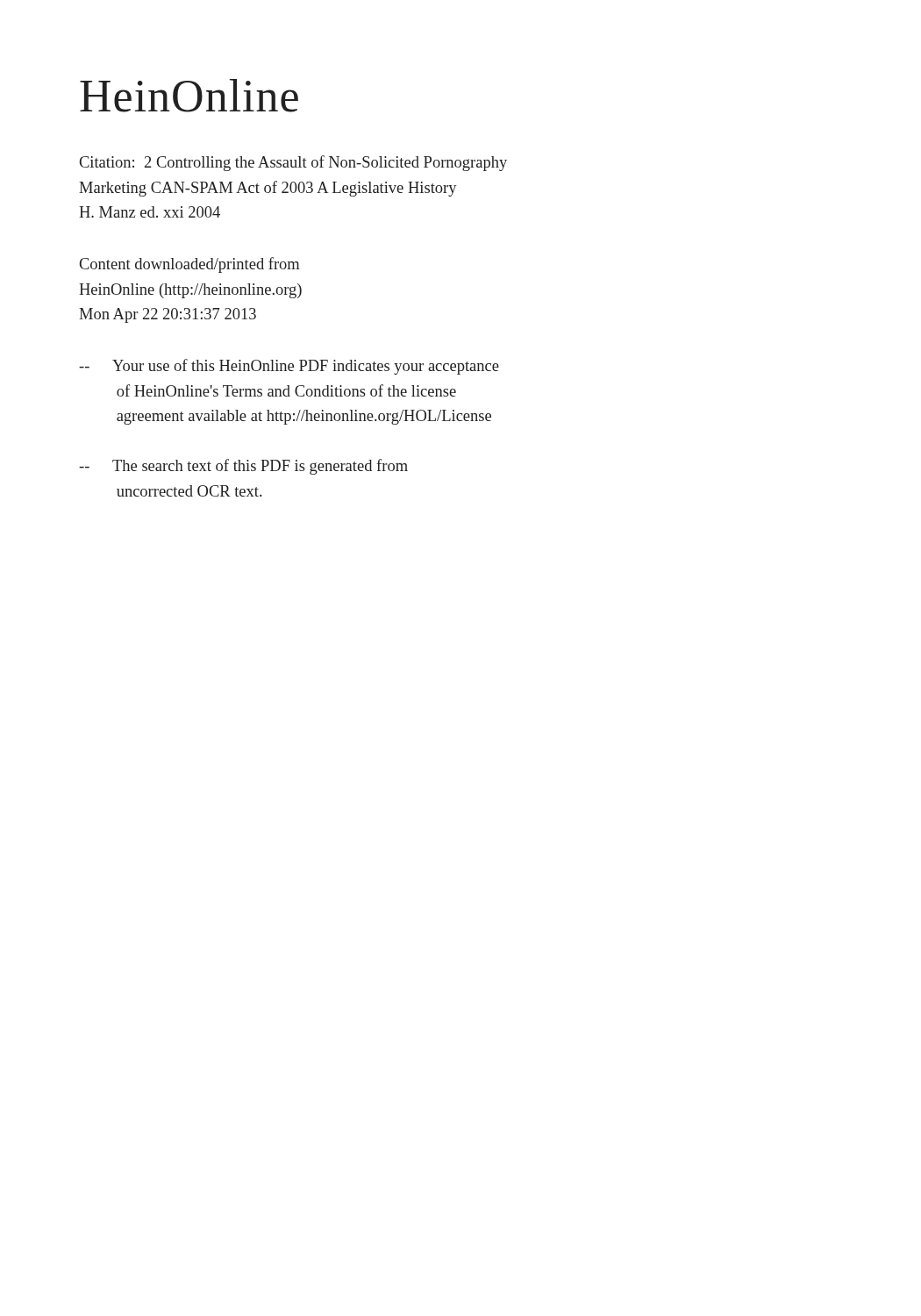
Task: Navigate to the block starting "-- The search text"
Action: point(243,467)
